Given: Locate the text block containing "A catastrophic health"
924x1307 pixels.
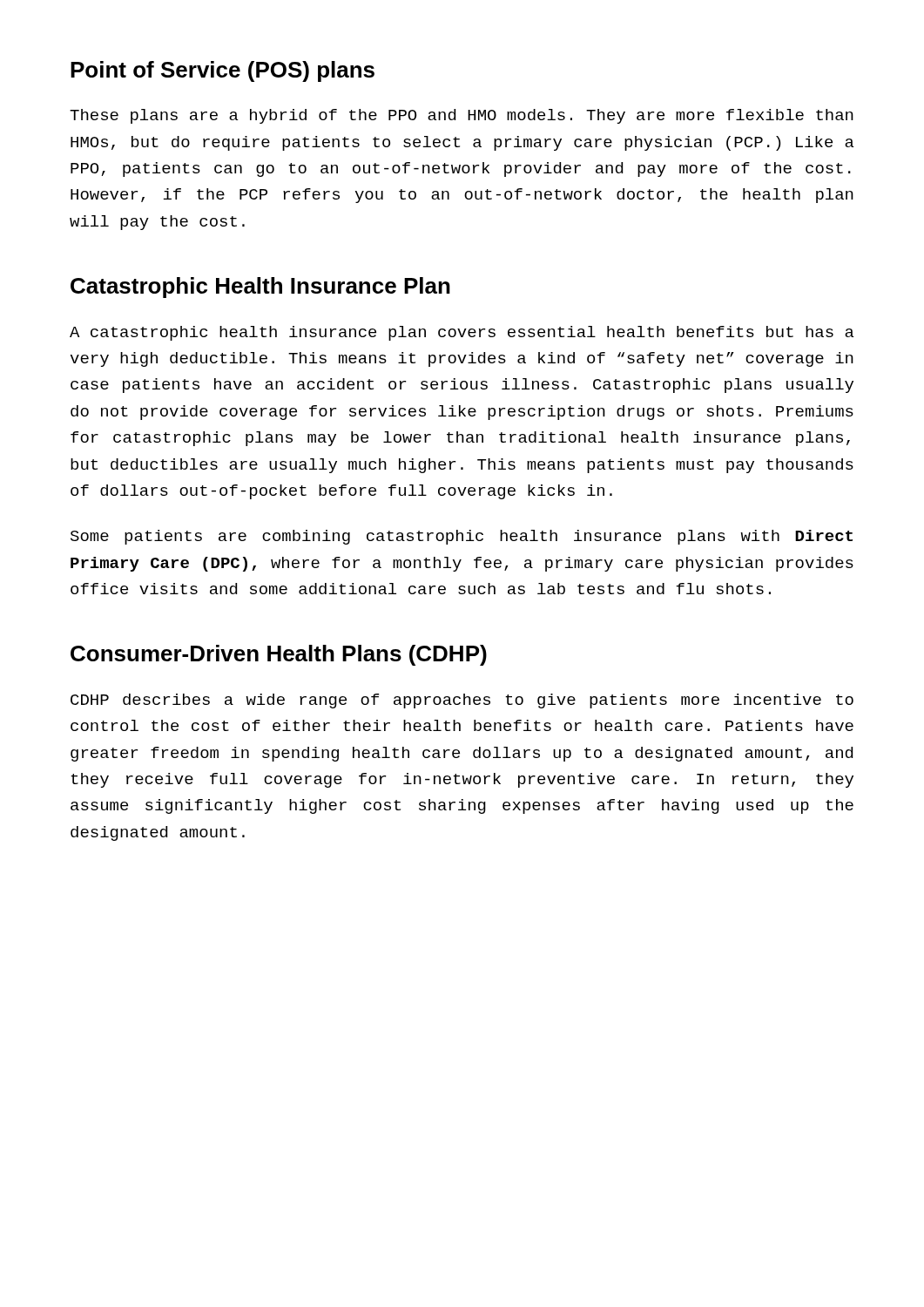Looking at the screenshot, I should tap(462, 412).
